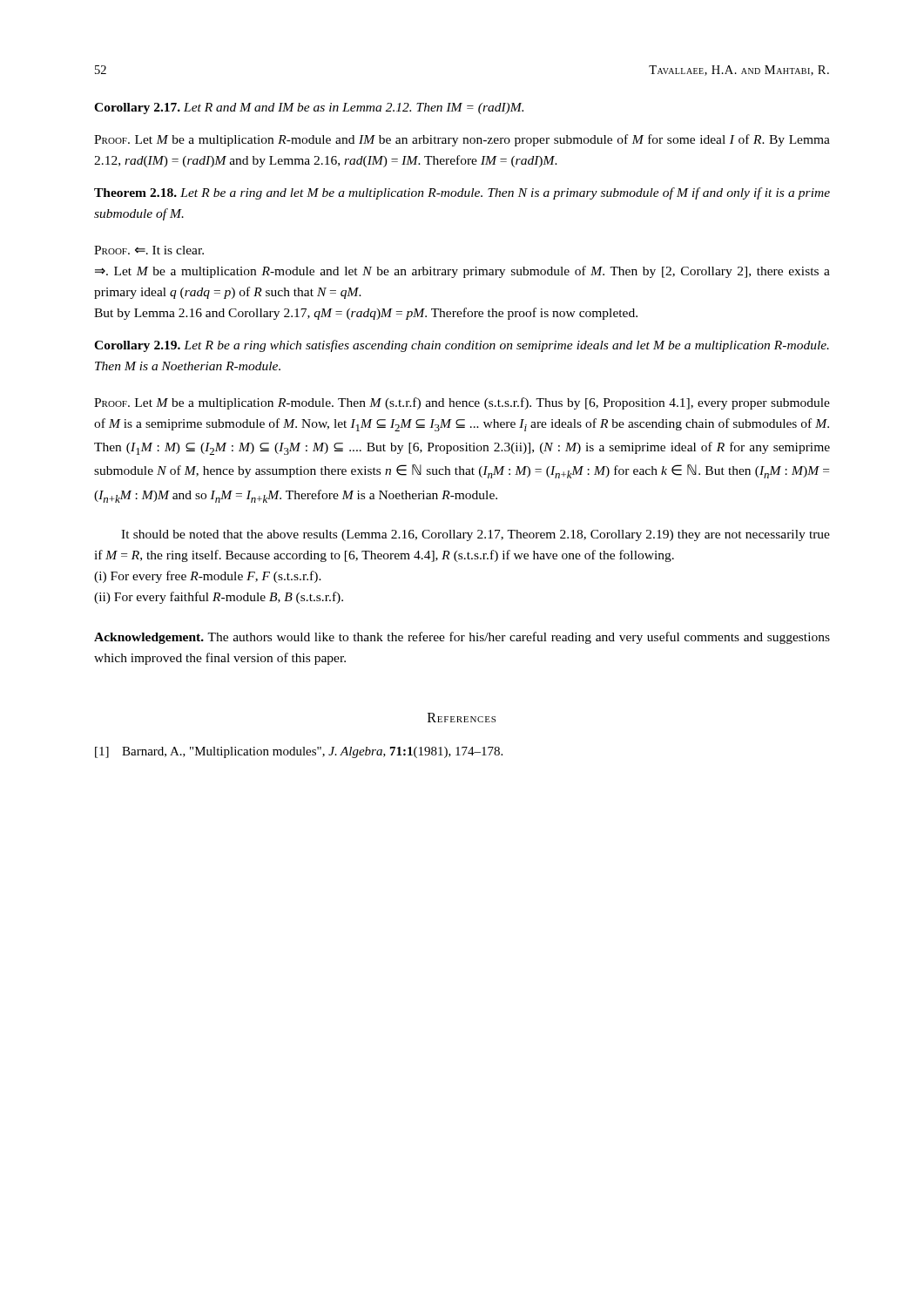Click on the section header containing "Corollary 2.17. Let R"
This screenshot has width=924, height=1307.
462,107
